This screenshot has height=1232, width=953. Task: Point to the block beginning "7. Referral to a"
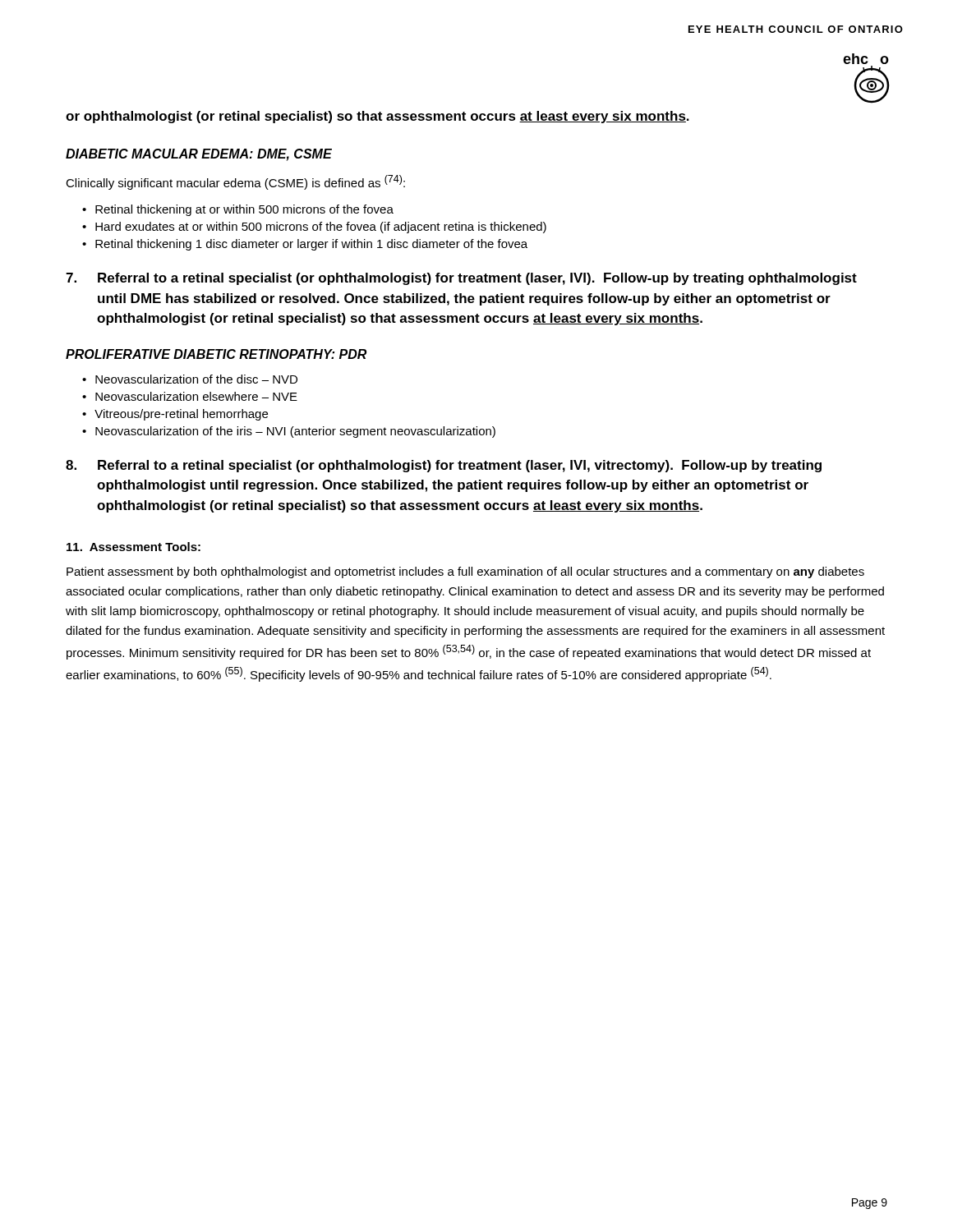(x=476, y=299)
